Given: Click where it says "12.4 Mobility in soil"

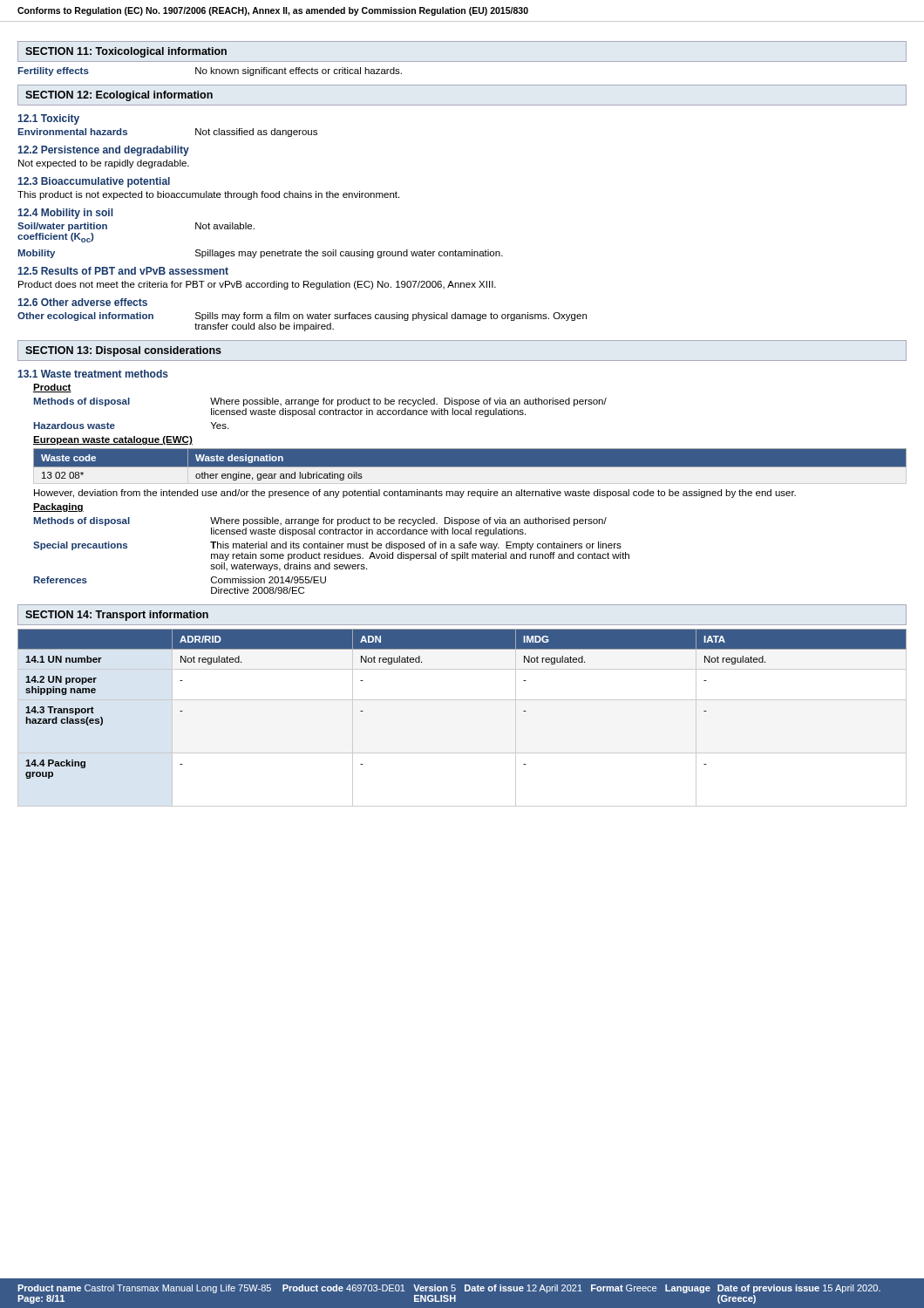Looking at the screenshot, I should pyautogui.click(x=65, y=213).
